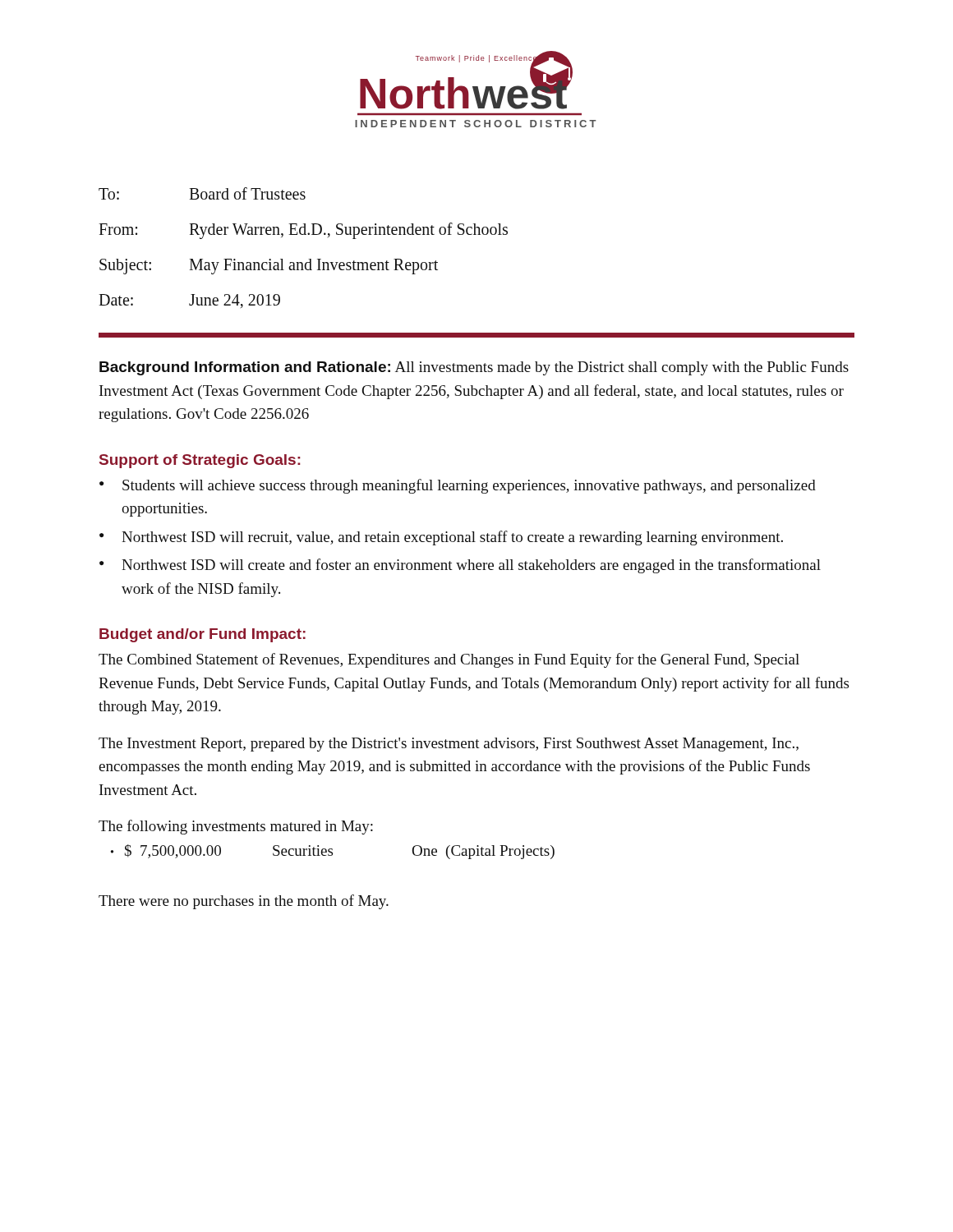Find the block on this page that starts "Northwest ISD will create"

click(x=471, y=576)
